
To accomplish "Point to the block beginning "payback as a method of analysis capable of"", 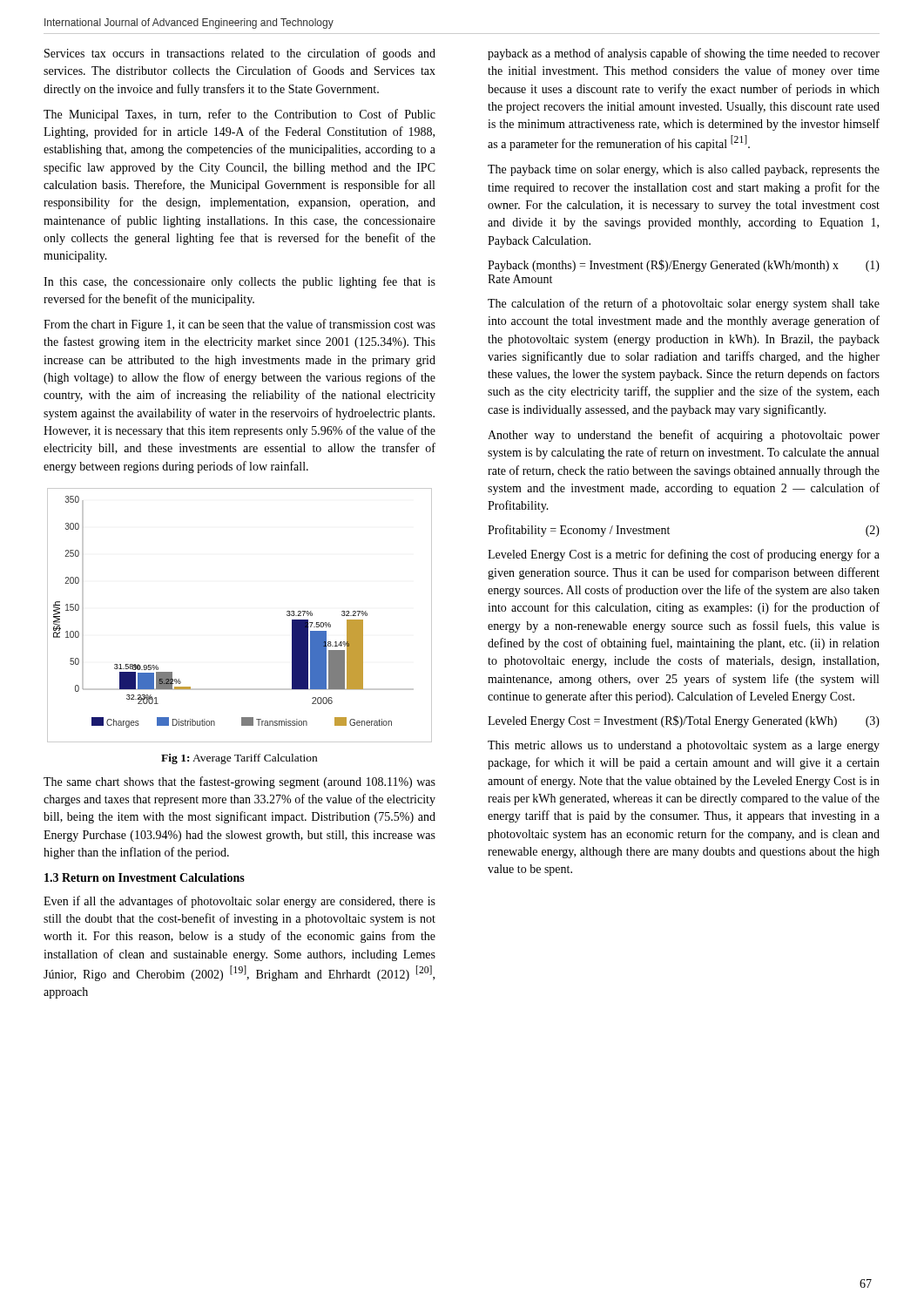I will tap(684, 100).
